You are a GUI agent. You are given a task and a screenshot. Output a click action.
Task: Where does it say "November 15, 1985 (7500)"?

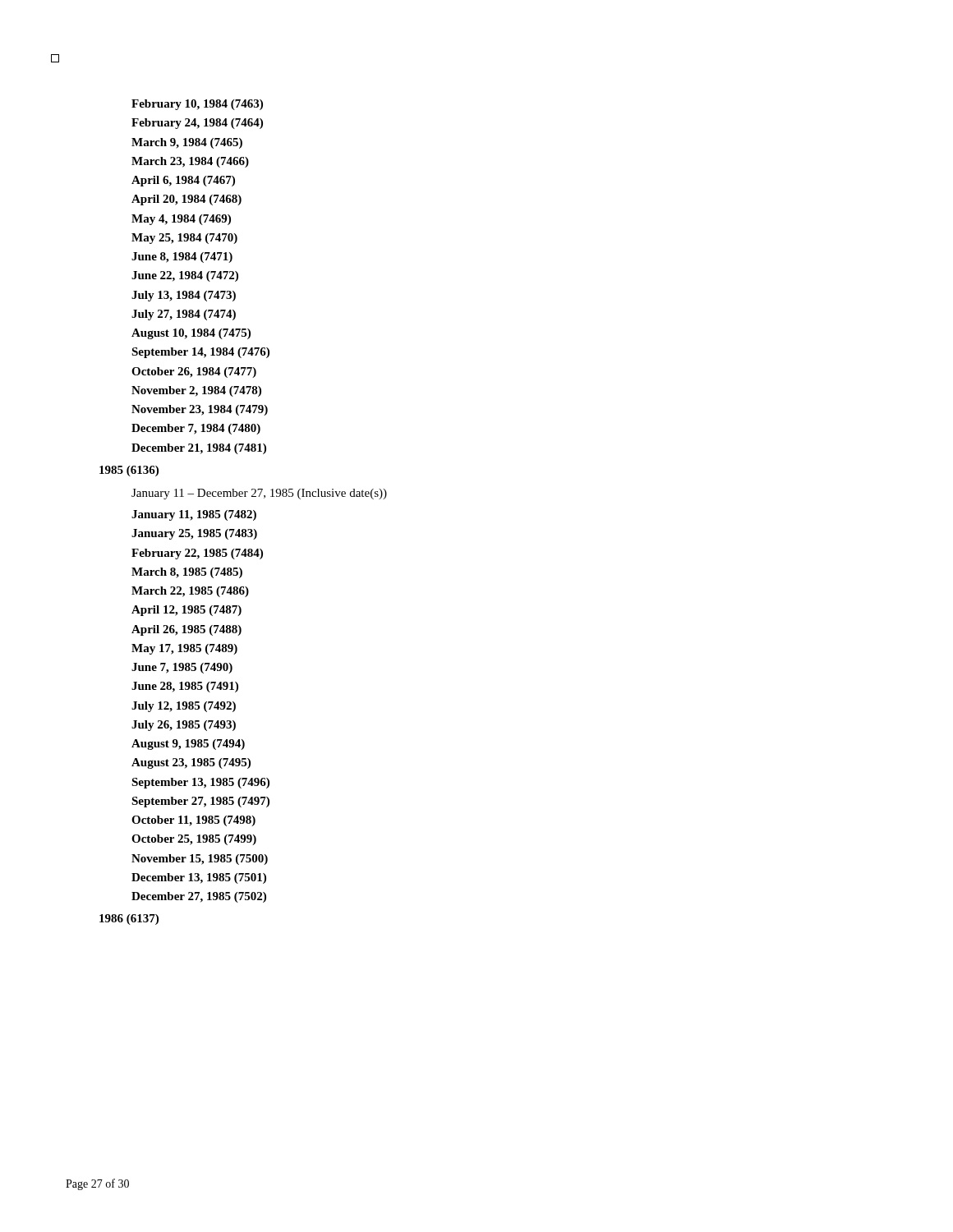(200, 858)
